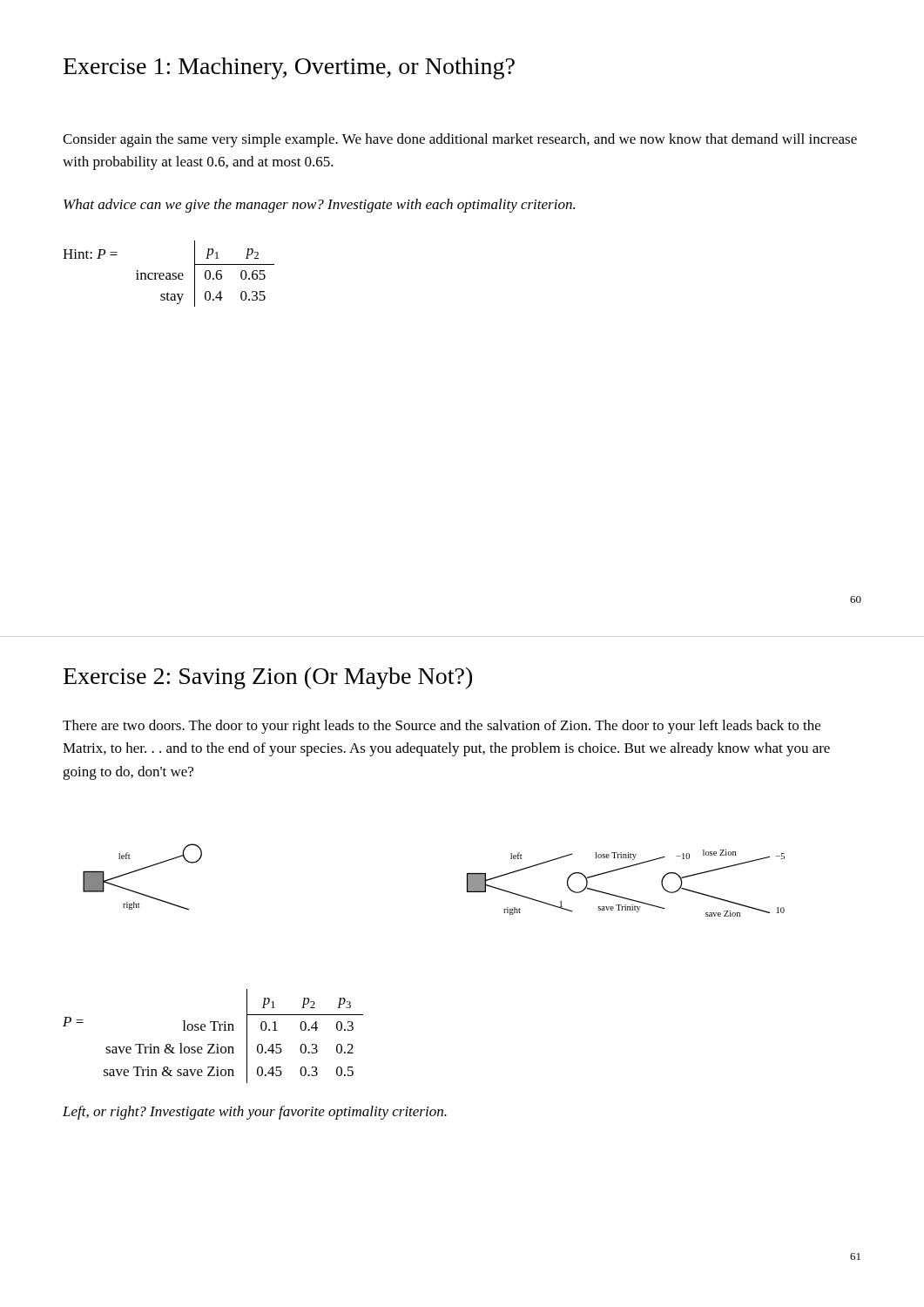Locate the title that reads "Exercise 2: Saving Zion (Or Maybe Not?)"

pos(268,676)
